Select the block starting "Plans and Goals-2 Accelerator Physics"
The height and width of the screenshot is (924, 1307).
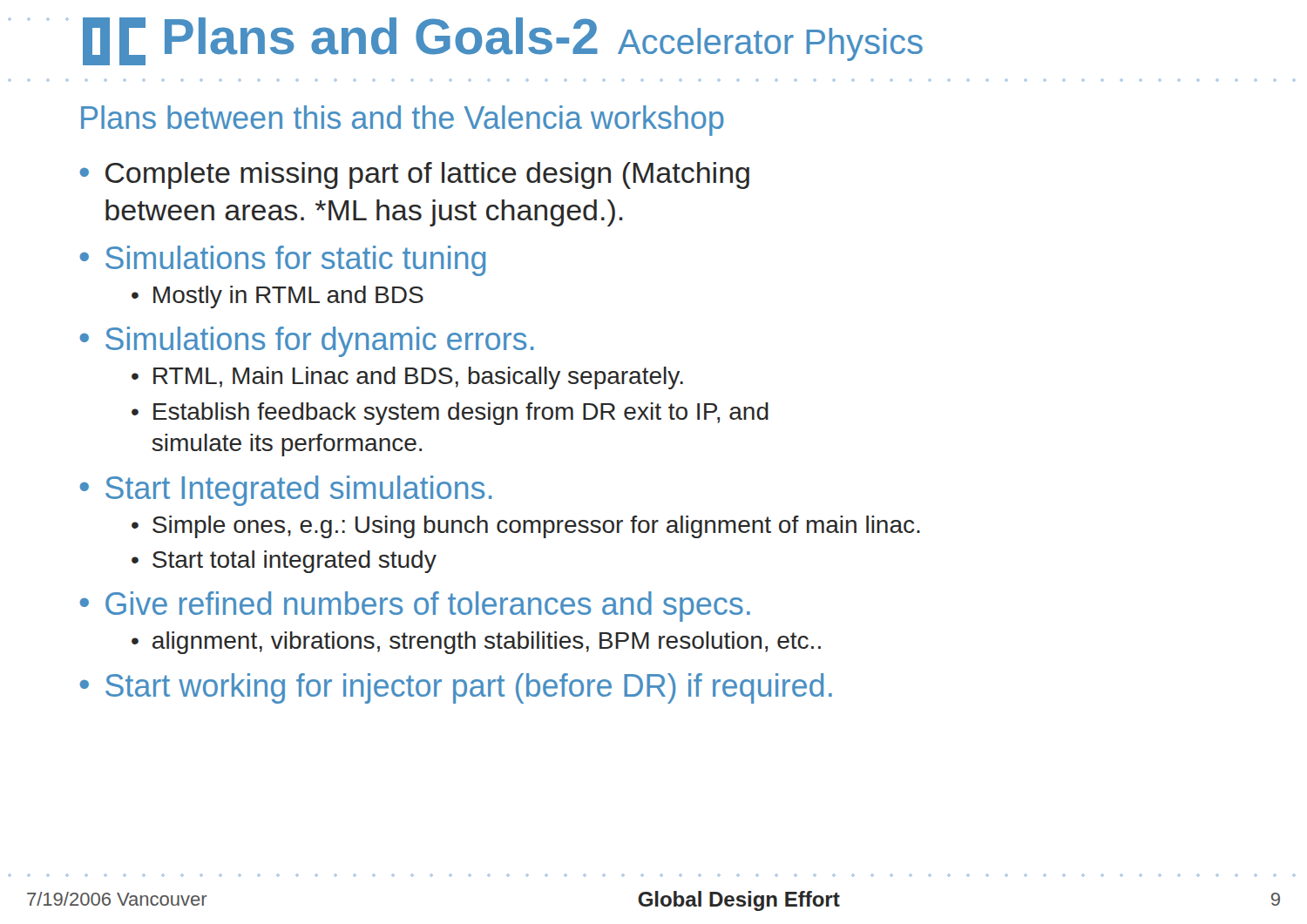coord(542,36)
